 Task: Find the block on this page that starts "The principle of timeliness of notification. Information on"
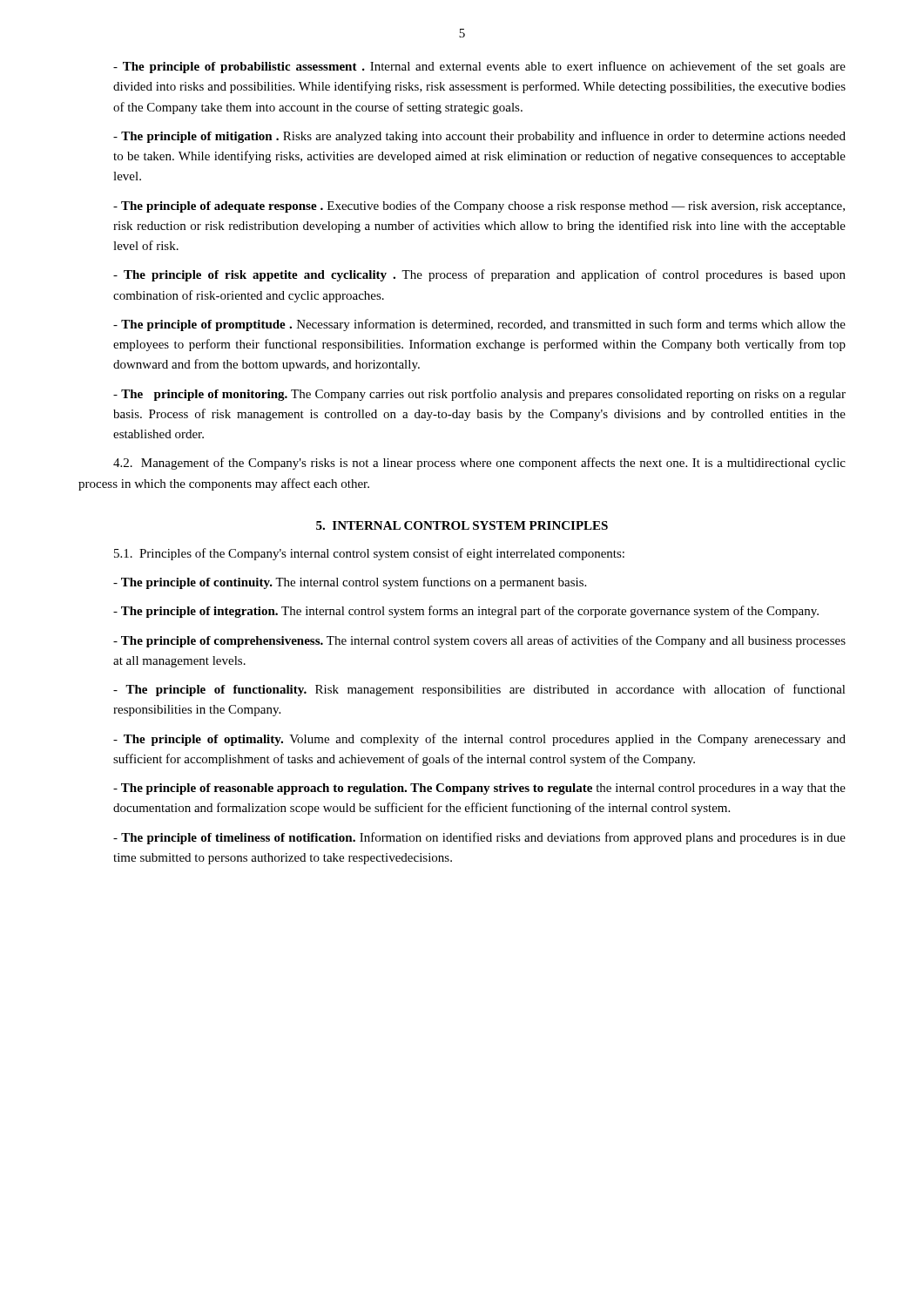(x=479, y=847)
